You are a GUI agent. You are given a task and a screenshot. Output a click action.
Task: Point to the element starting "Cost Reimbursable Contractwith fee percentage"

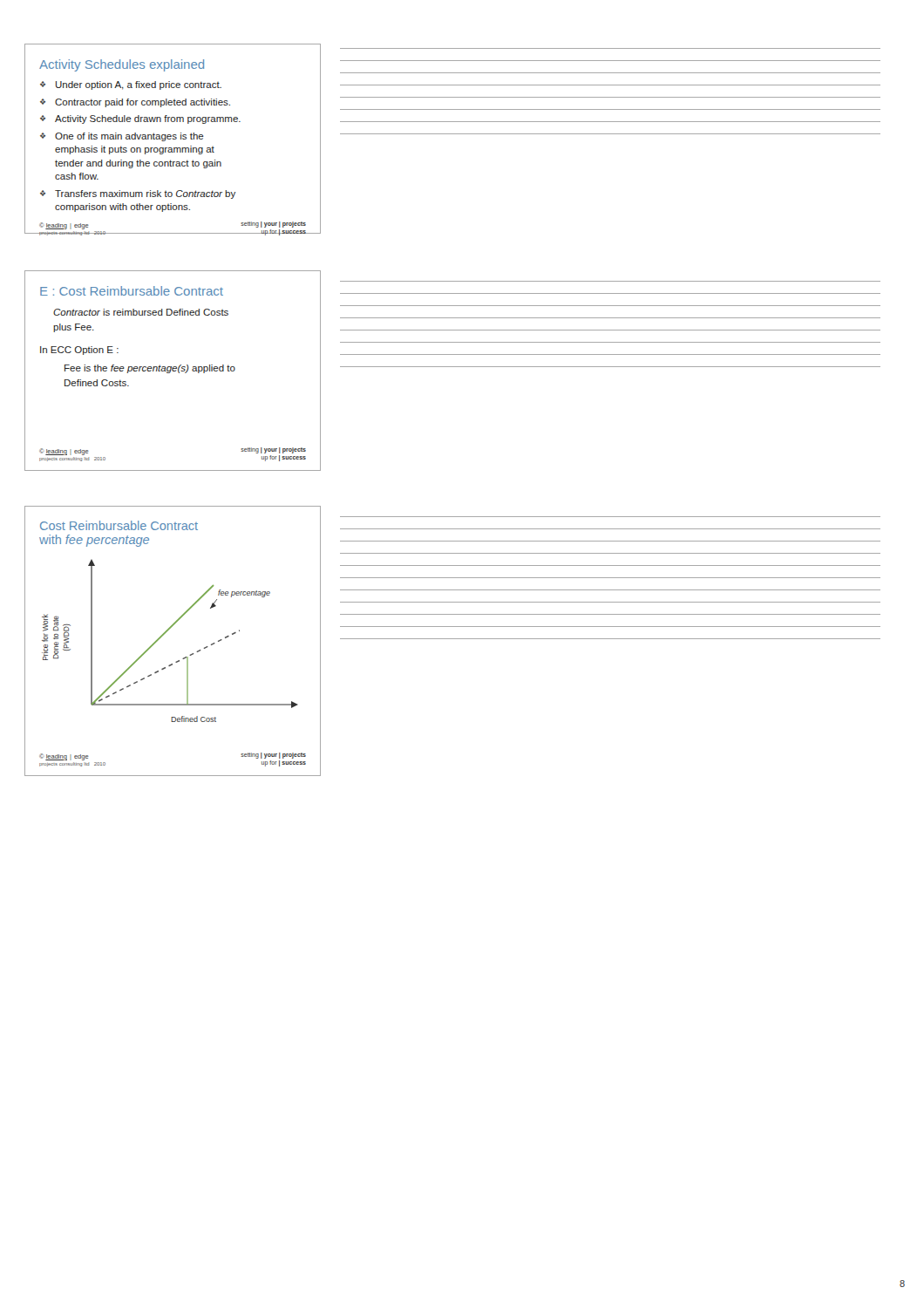pos(119,533)
